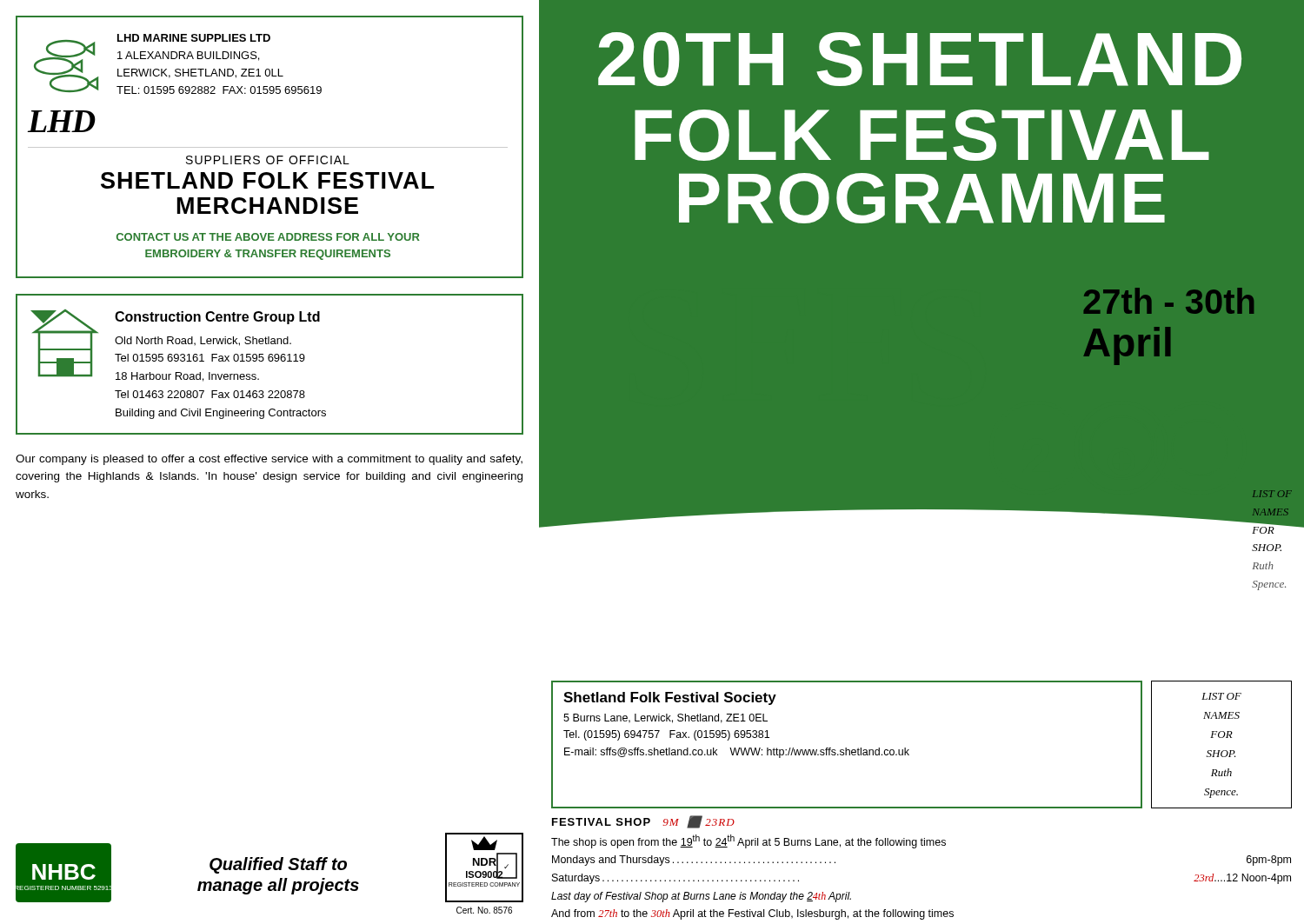This screenshot has height=924, width=1304.
Task: Click on the passage starting "CONTACT US AT THE"
Action: [x=268, y=245]
